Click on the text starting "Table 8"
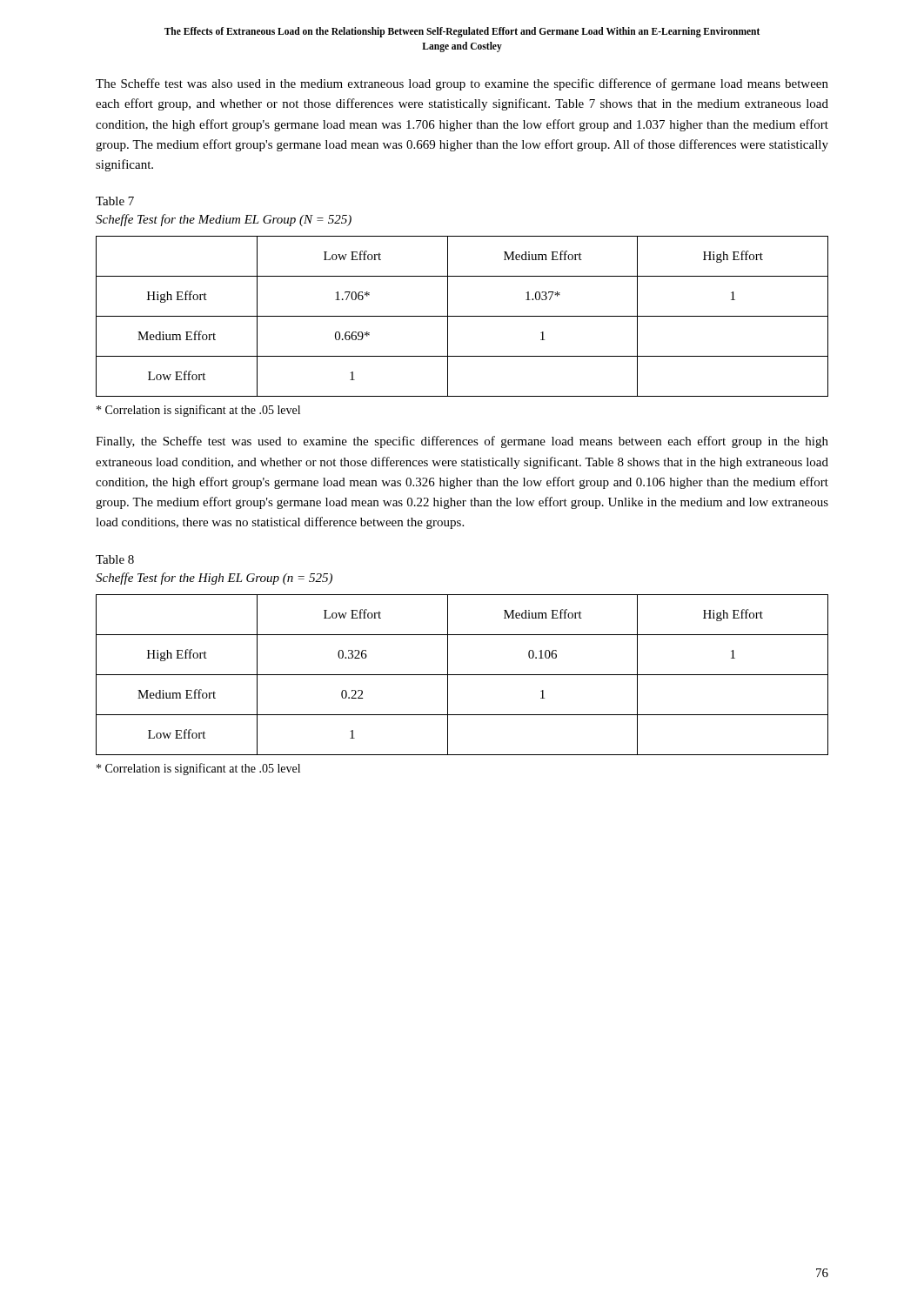 pos(115,559)
